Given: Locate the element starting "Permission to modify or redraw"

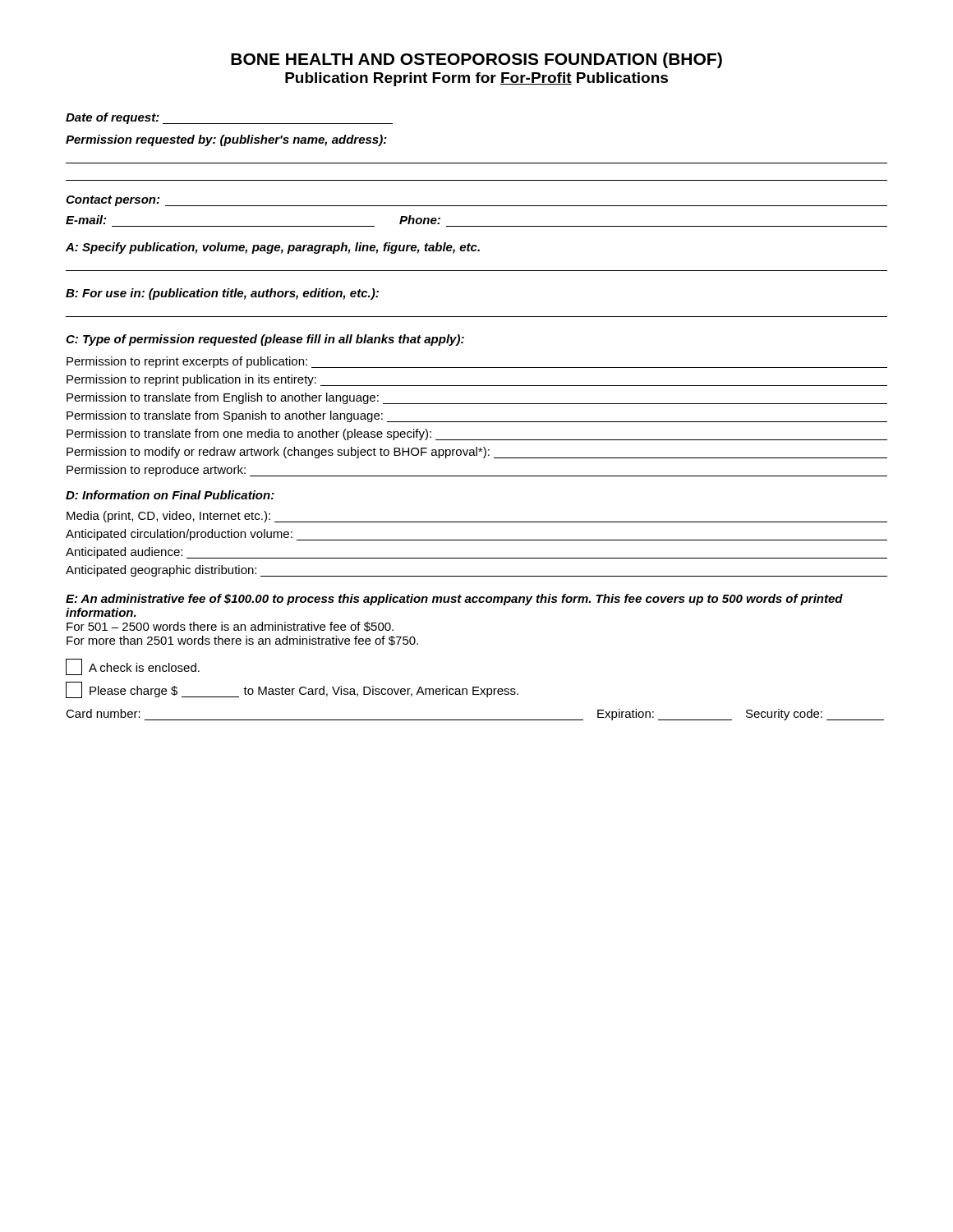Looking at the screenshot, I should point(476,451).
